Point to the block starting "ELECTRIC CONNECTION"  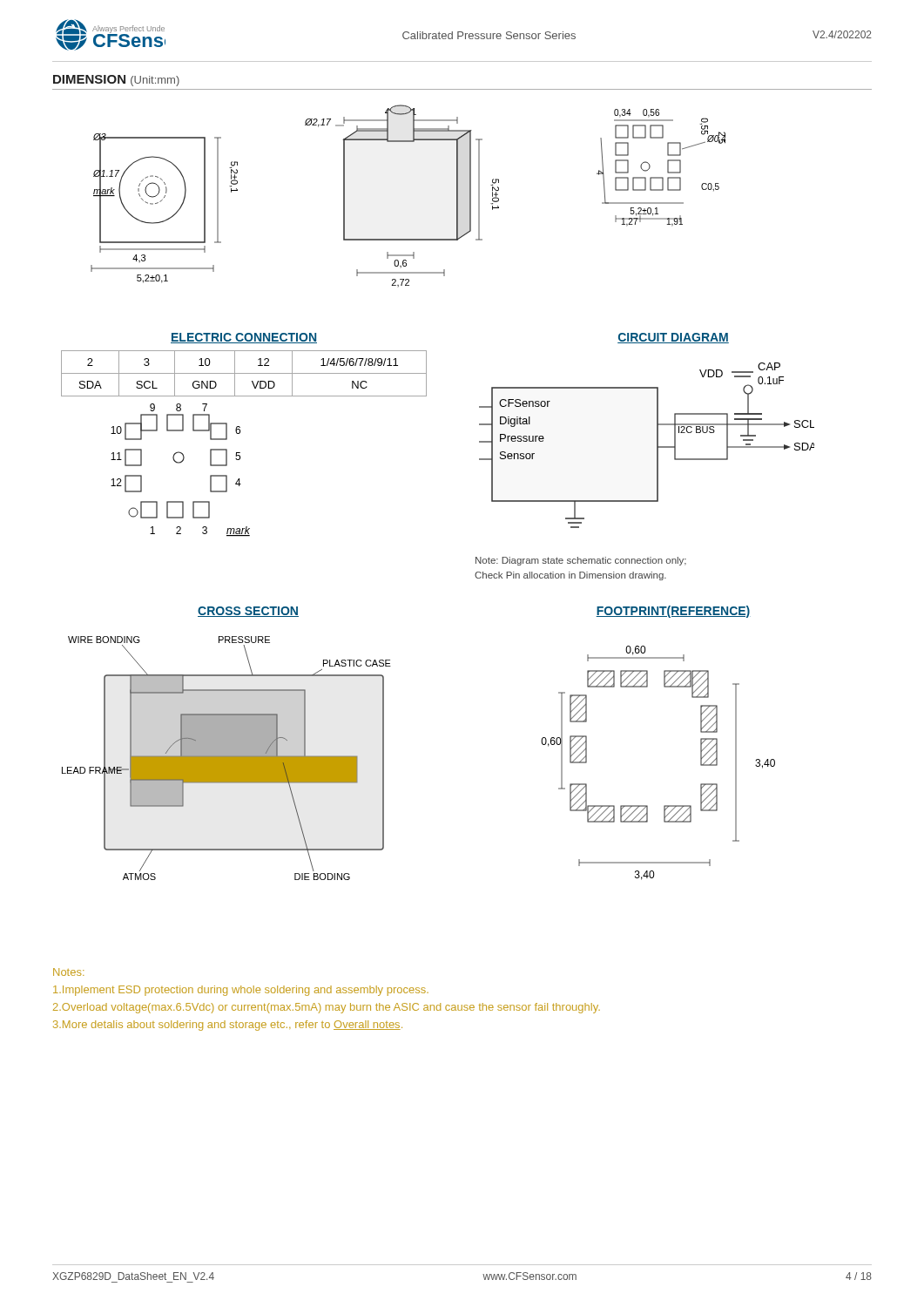[x=244, y=337]
